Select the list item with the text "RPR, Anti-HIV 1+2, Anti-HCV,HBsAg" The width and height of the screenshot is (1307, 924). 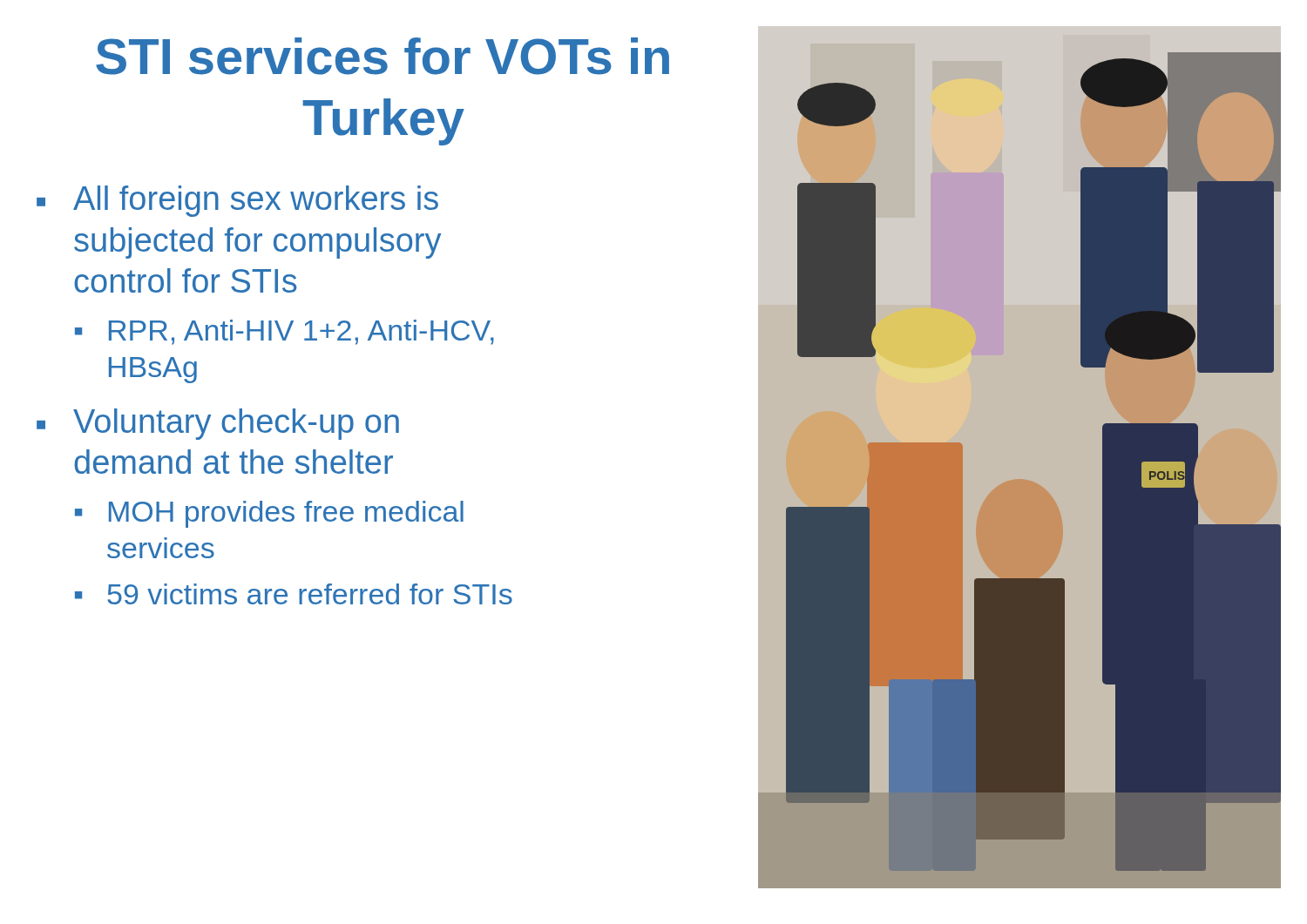301,348
